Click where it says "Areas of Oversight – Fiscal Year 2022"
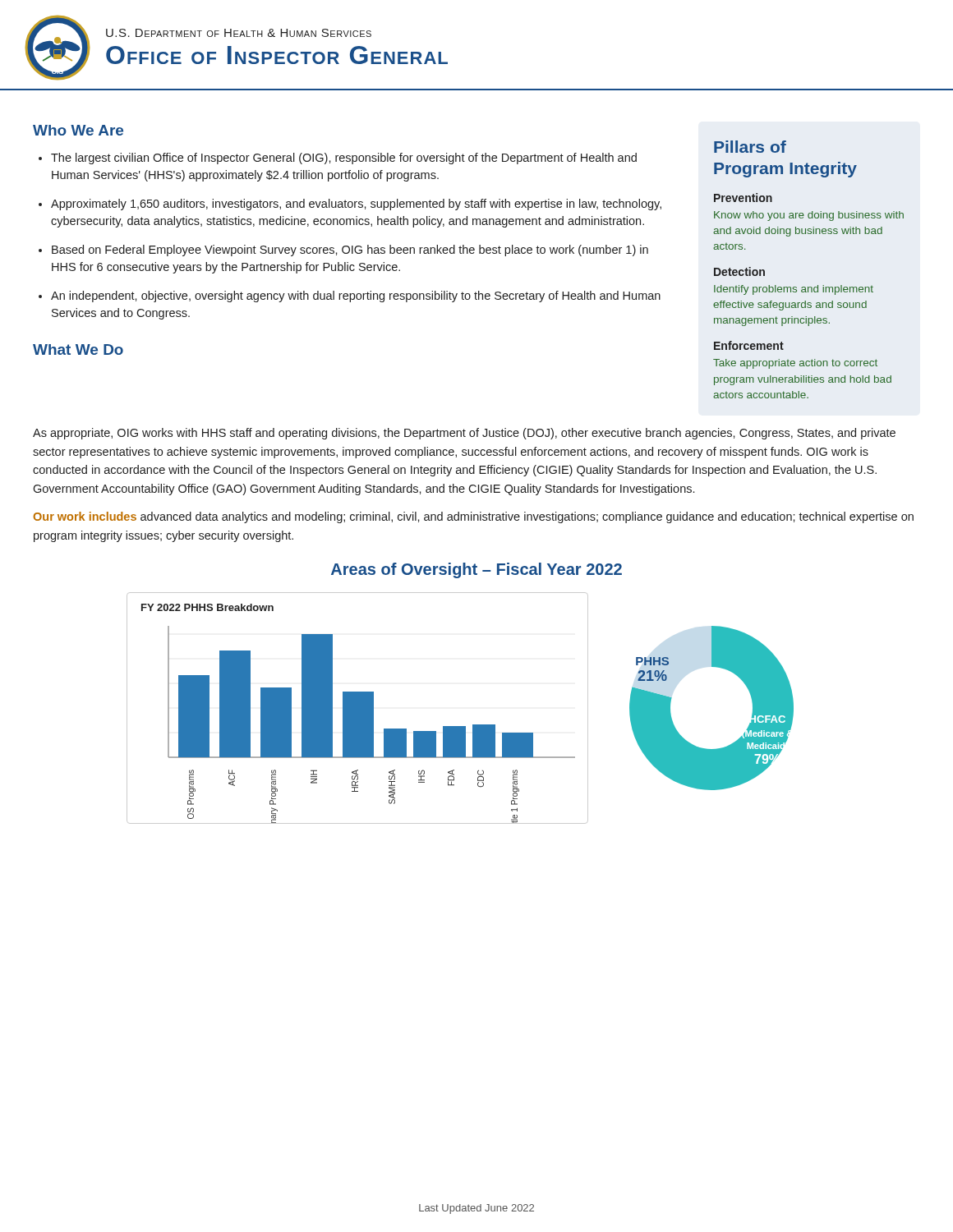953x1232 pixels. click(x=476, y=569)
